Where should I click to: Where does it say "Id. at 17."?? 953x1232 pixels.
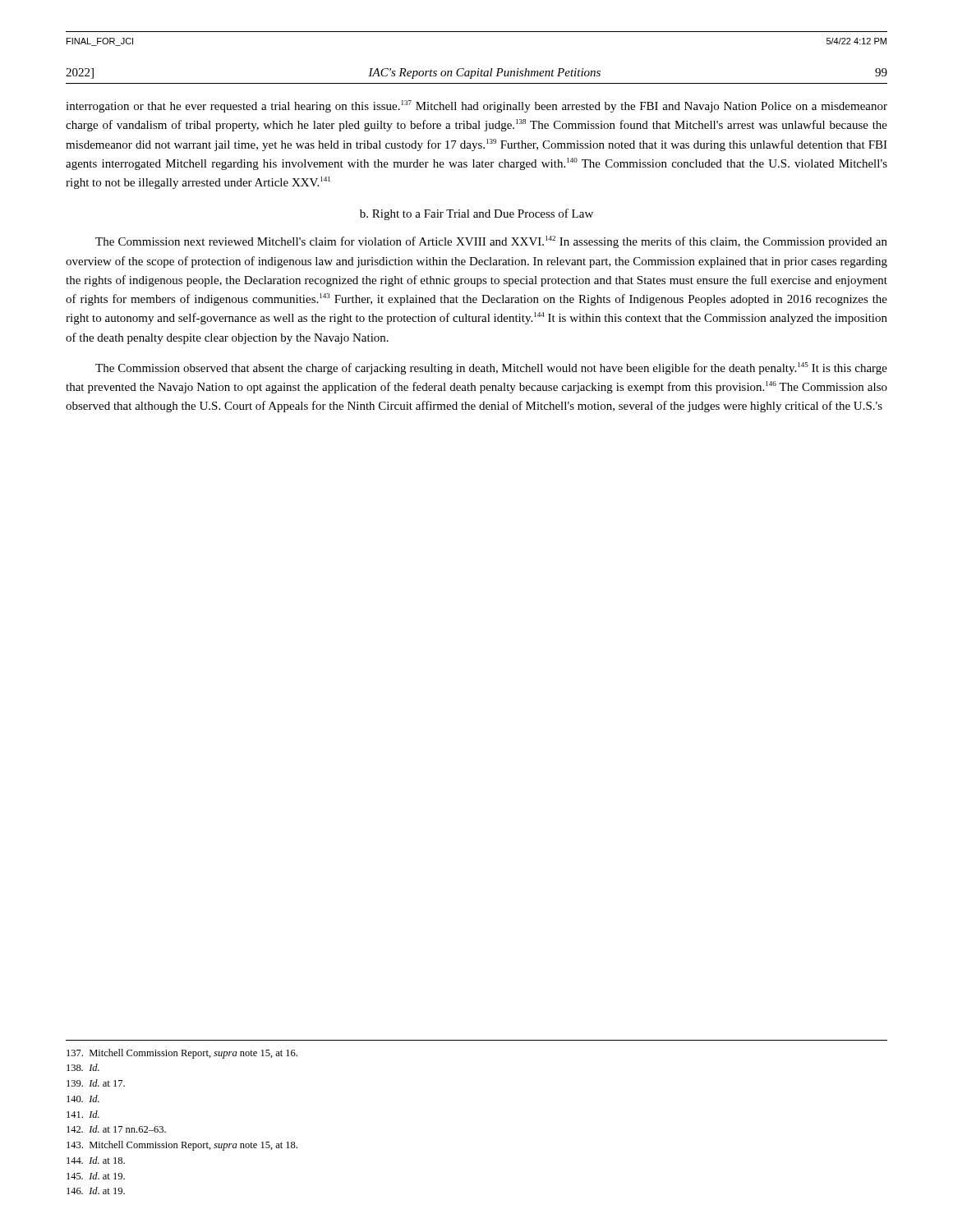pyautogui.click(x=96, y=1083)
